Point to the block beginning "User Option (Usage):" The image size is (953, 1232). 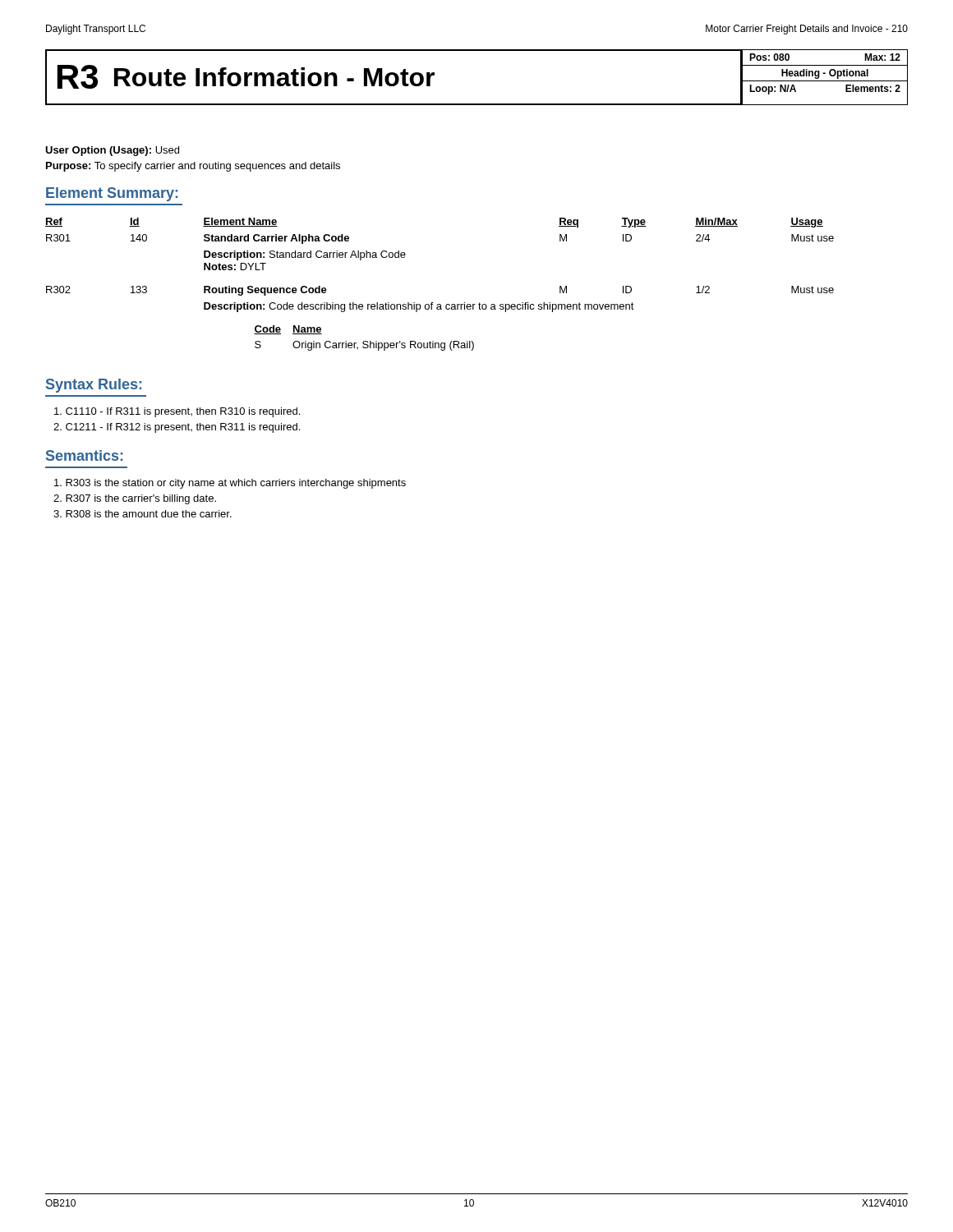(113, 150)
